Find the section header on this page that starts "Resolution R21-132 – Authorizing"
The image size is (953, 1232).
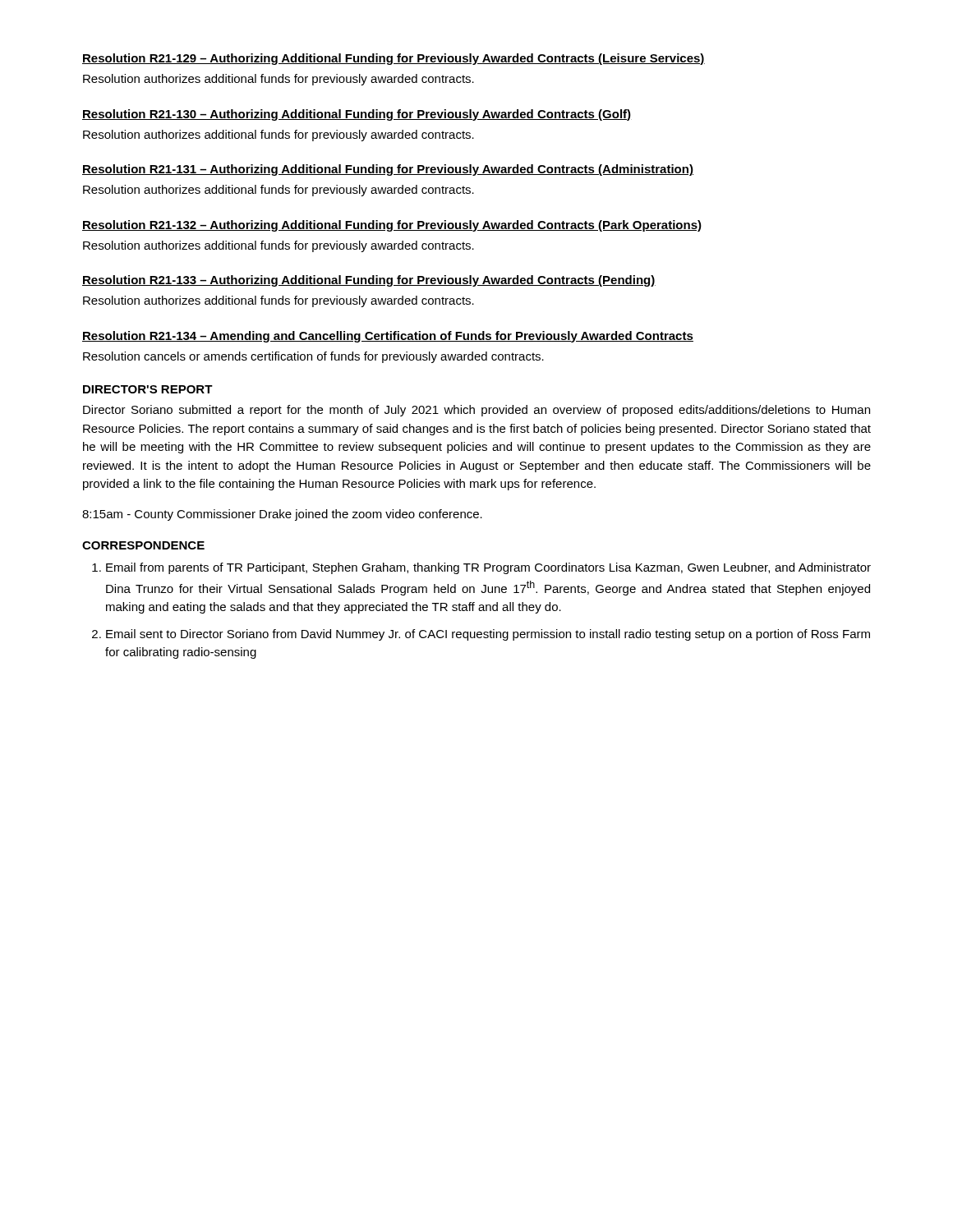[x=392, y=224]
